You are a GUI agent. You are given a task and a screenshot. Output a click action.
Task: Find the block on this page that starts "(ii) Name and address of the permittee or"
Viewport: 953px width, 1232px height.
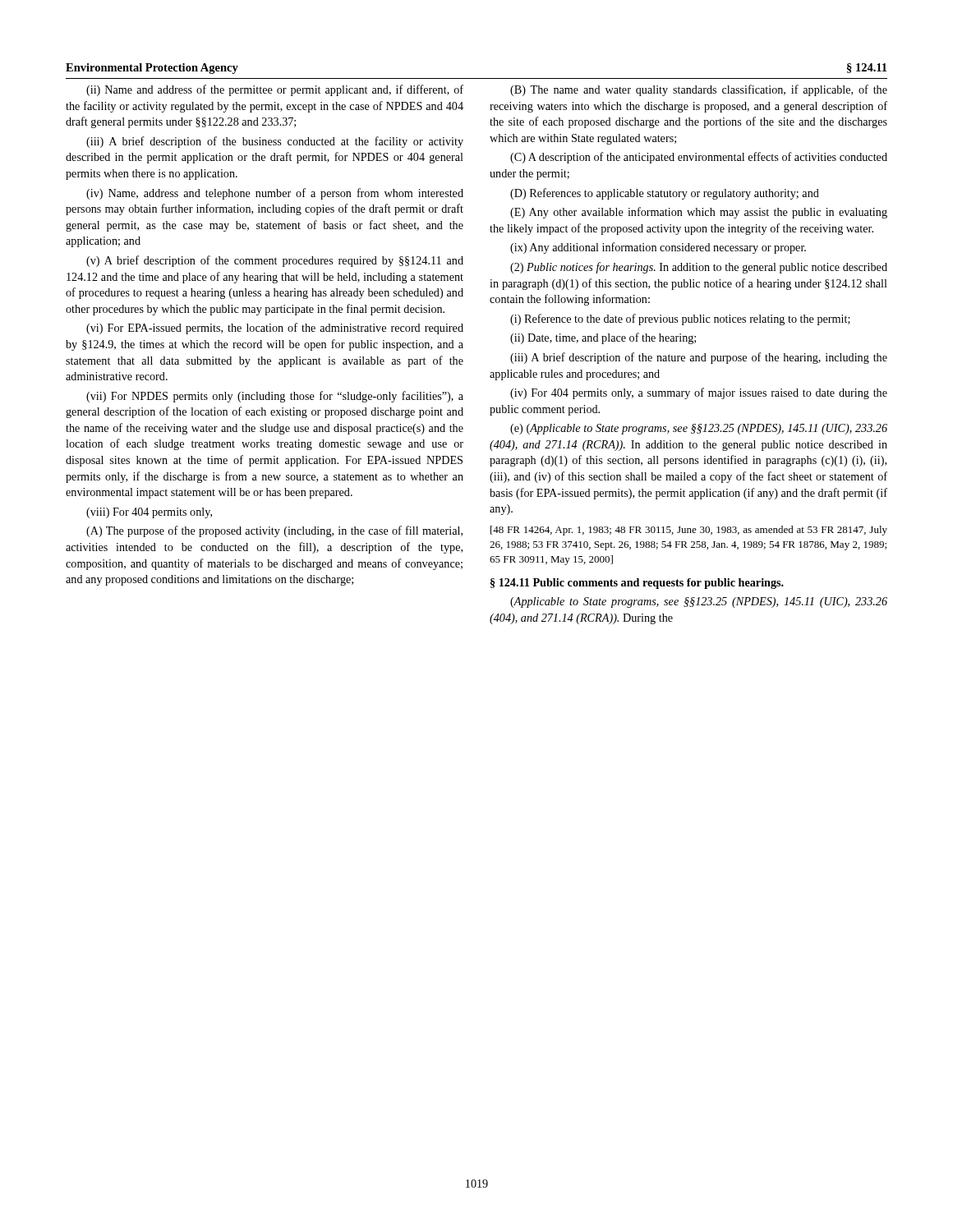pyautogui.click(x=265, y=335)
